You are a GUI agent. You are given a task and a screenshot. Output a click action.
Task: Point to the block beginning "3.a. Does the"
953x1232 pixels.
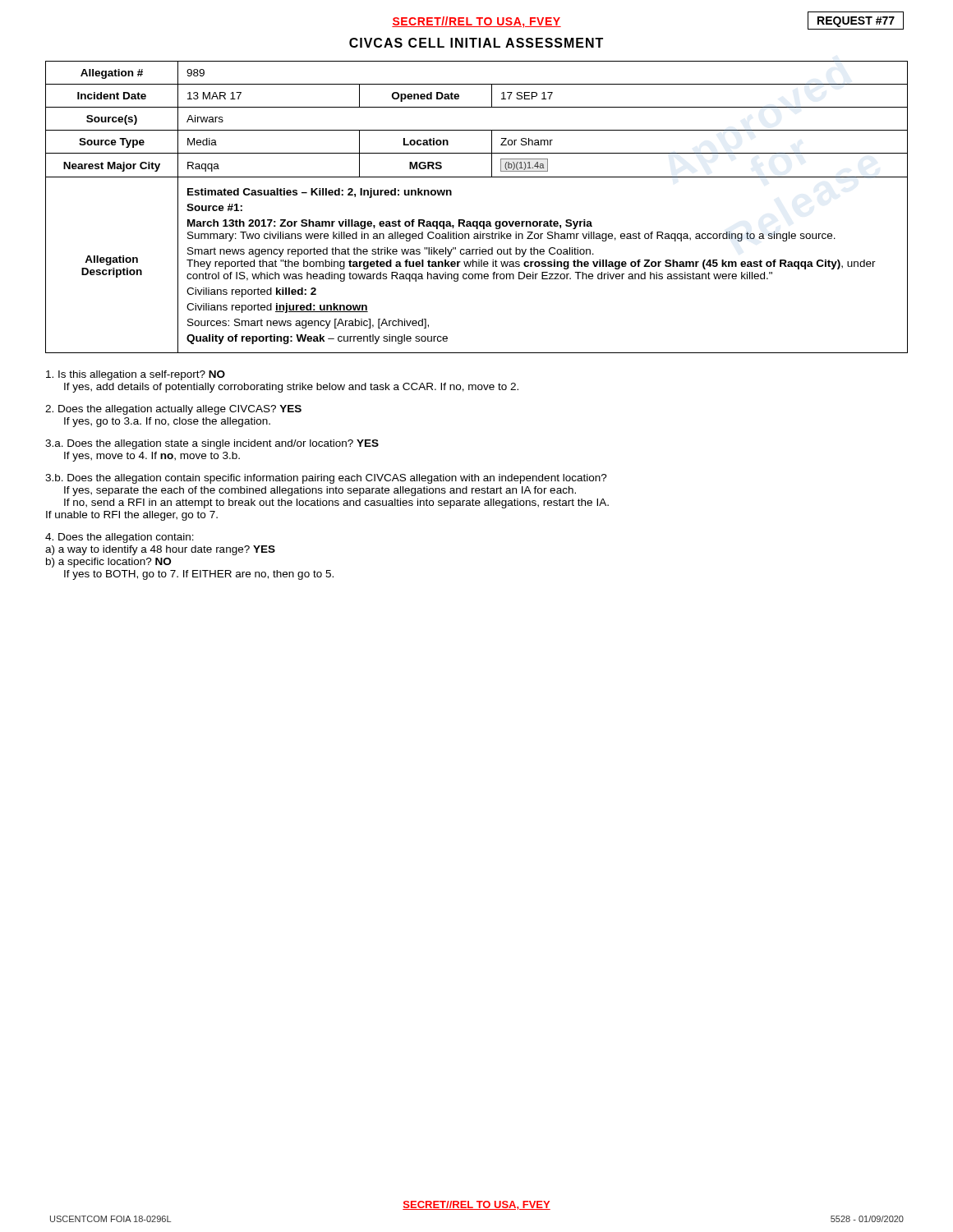click(212, 450)
